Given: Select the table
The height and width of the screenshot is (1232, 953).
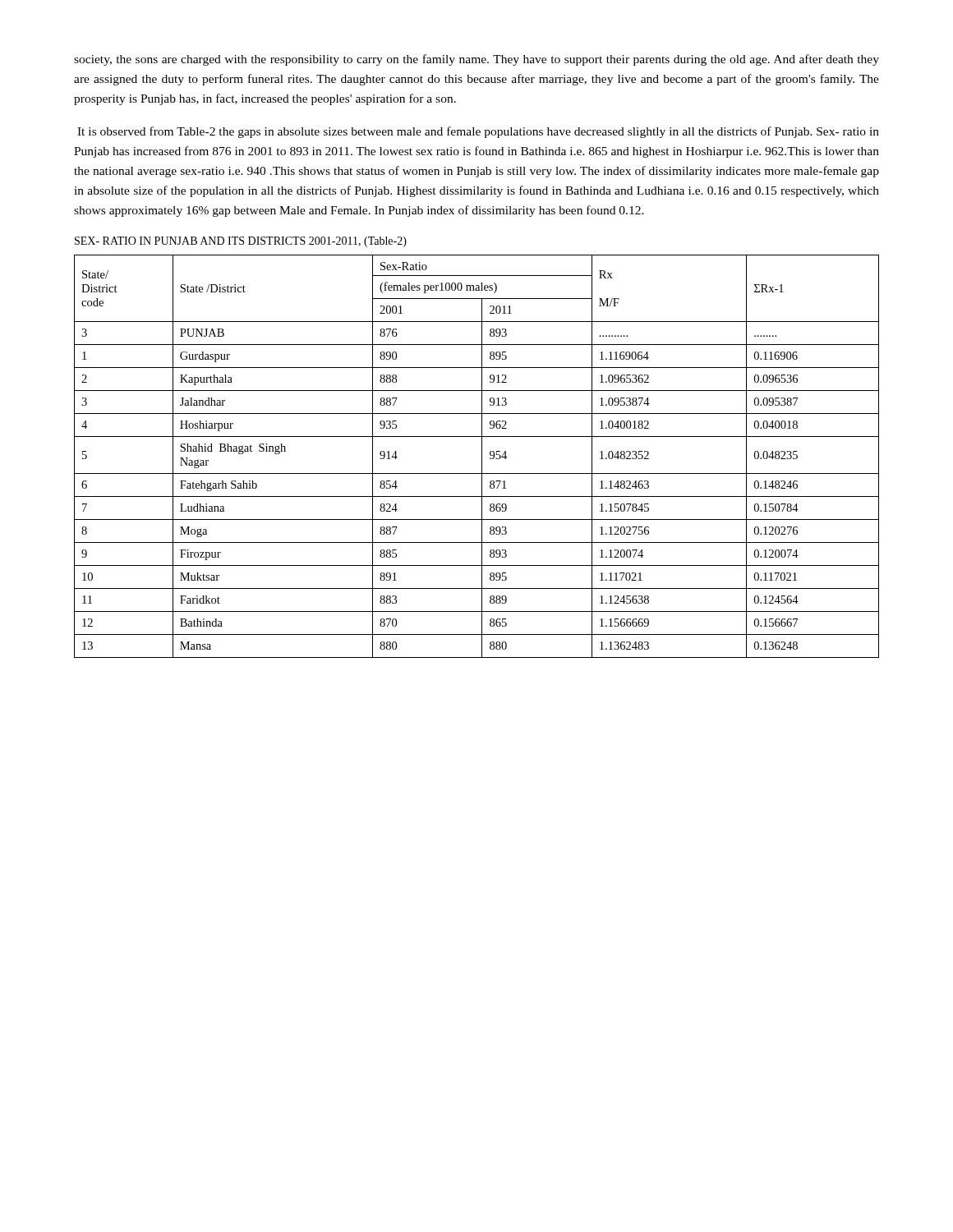Looking at the screenshot, I should point(476,456).
